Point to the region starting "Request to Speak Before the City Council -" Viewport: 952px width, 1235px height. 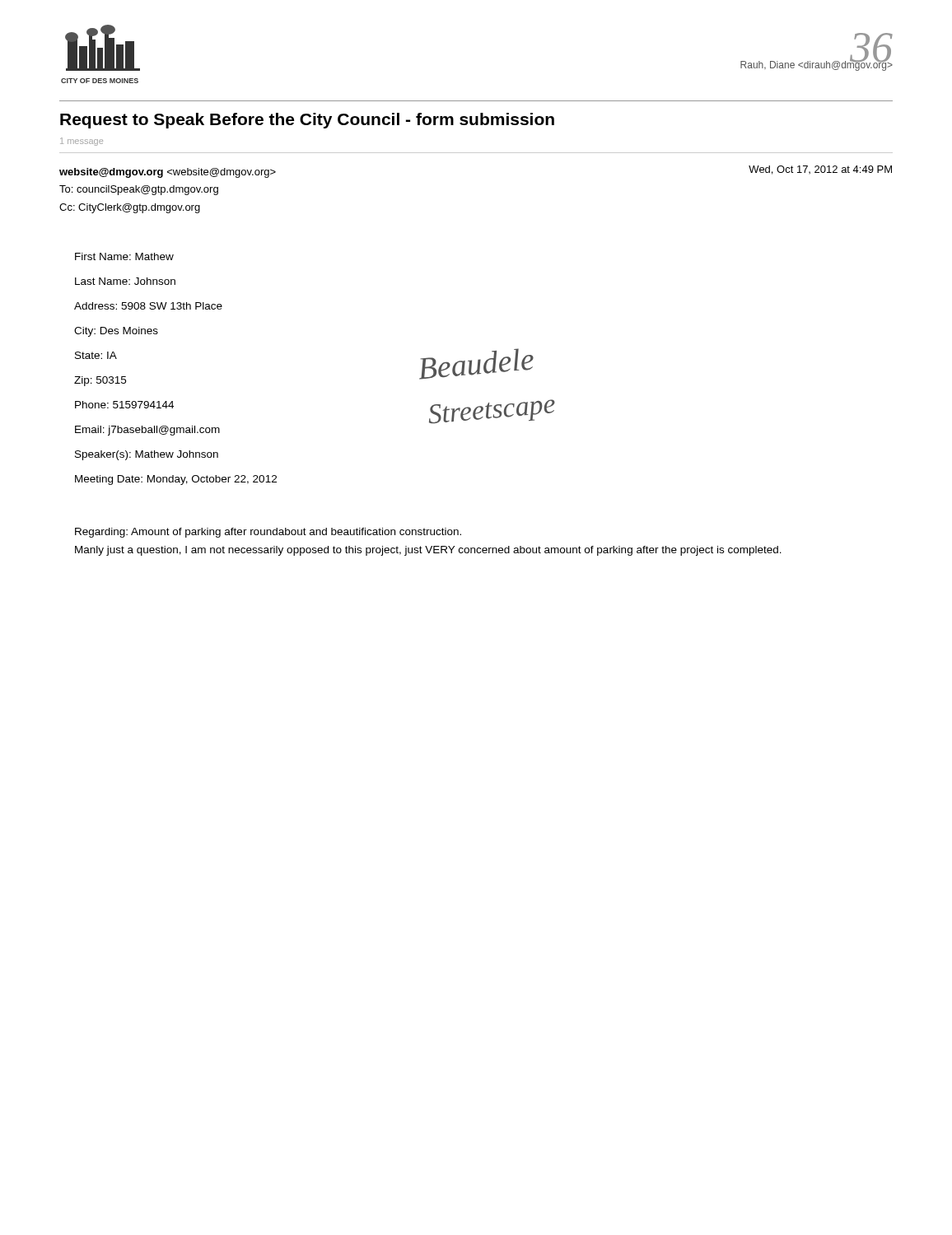click(x=476, y=119)
